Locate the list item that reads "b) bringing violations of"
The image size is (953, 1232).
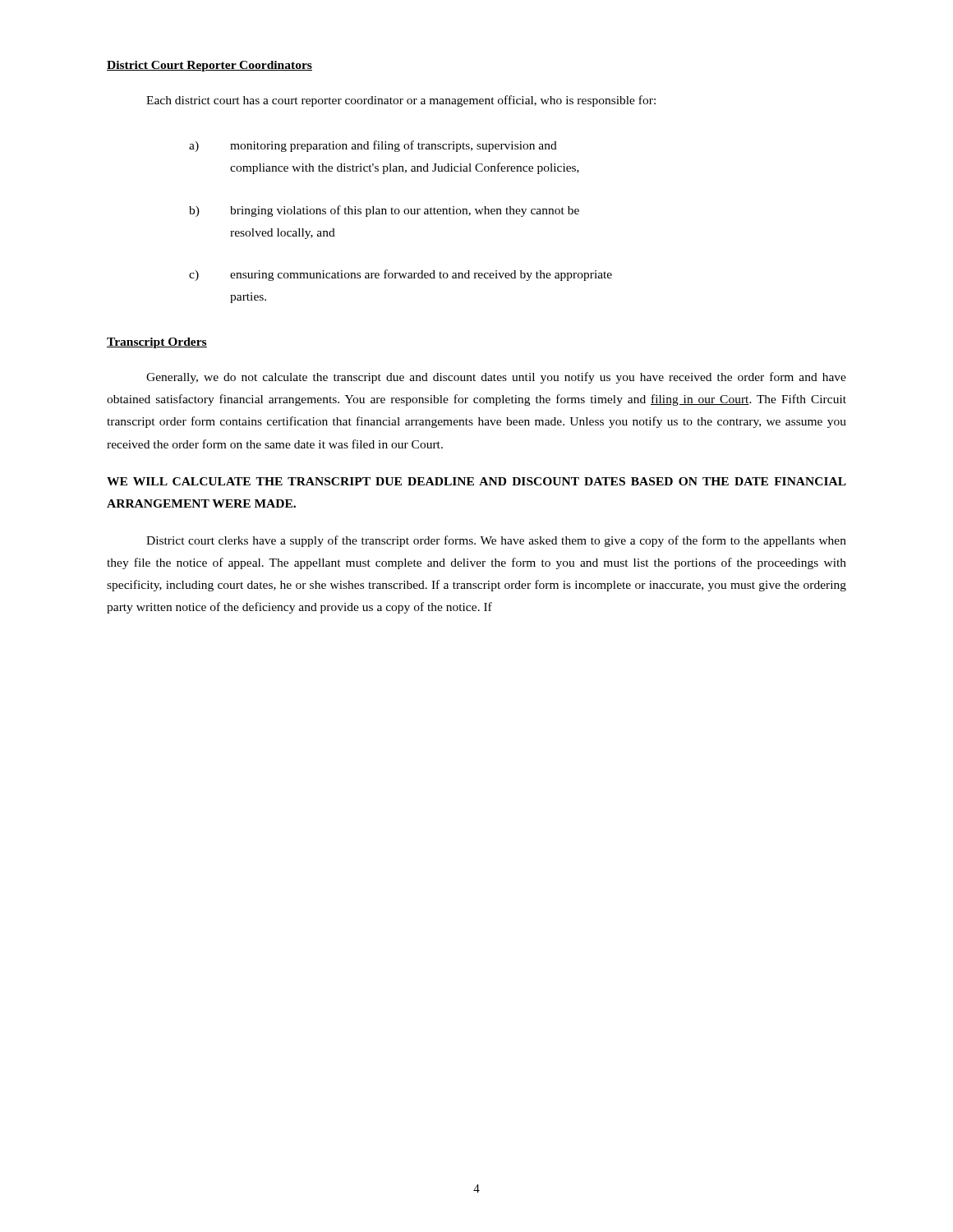518,221
